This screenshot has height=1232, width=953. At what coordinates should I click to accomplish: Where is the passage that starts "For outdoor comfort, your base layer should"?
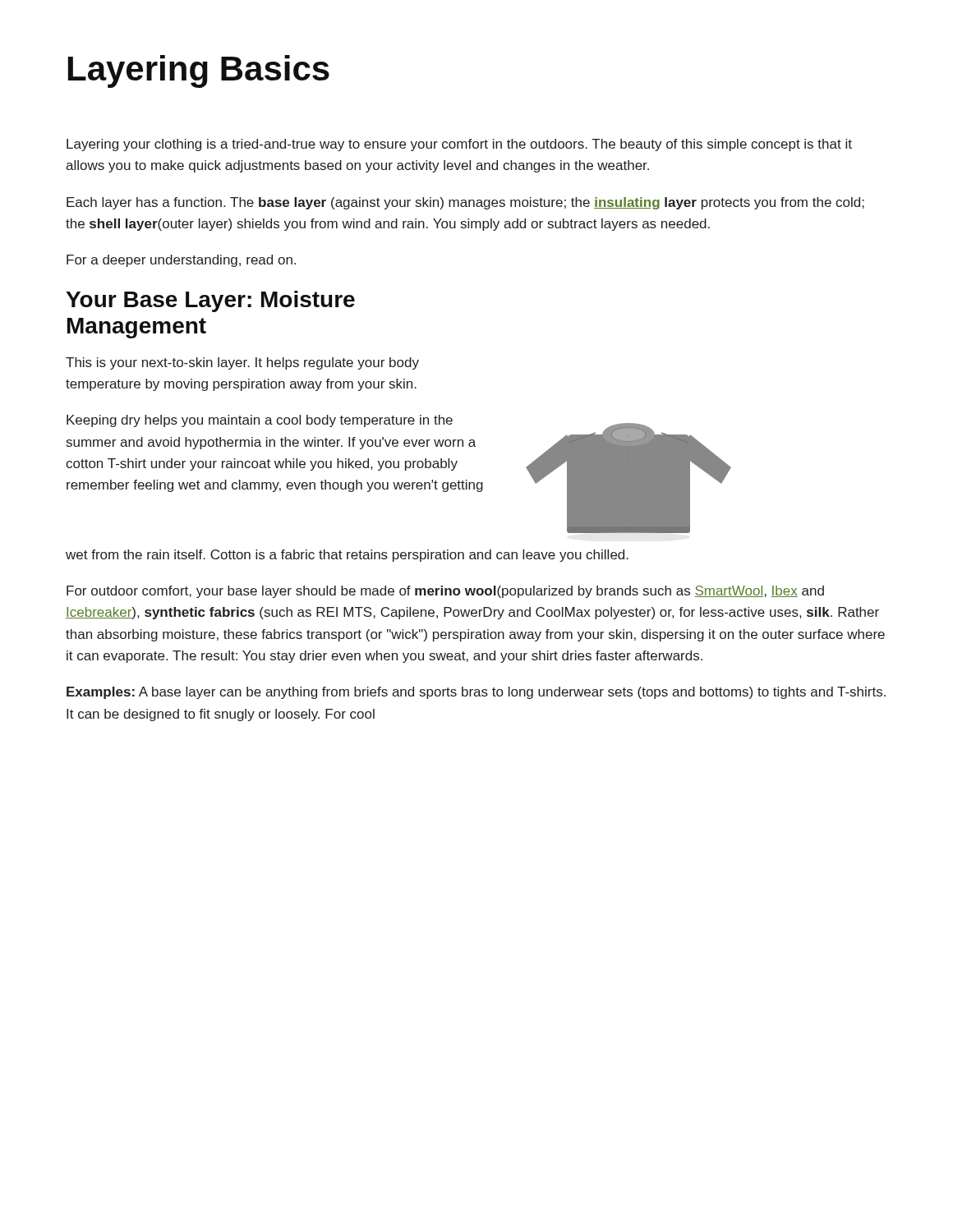pyautogui.click(x=475, y=623)
